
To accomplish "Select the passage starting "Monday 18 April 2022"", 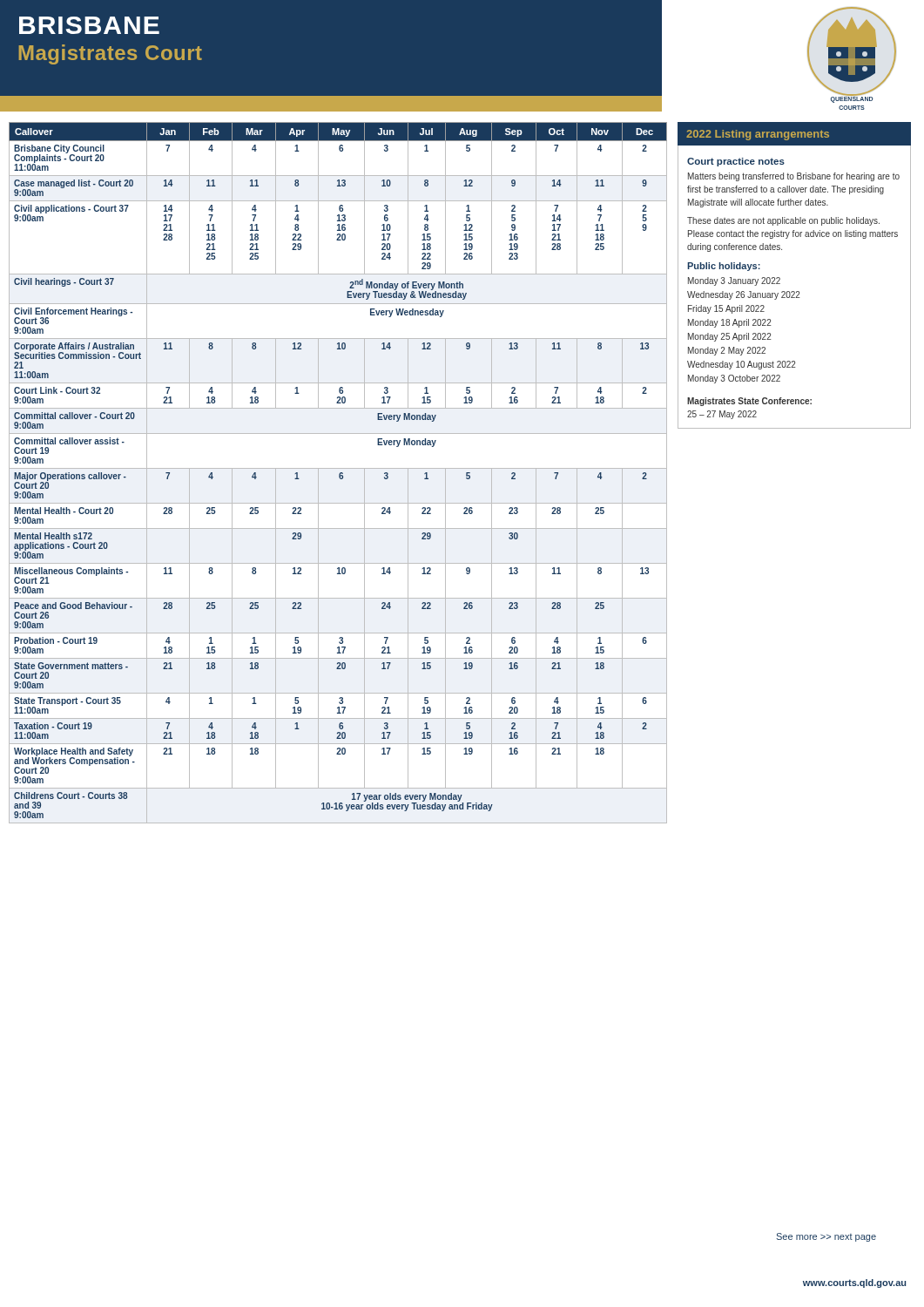I will click(x=729, y=323).
